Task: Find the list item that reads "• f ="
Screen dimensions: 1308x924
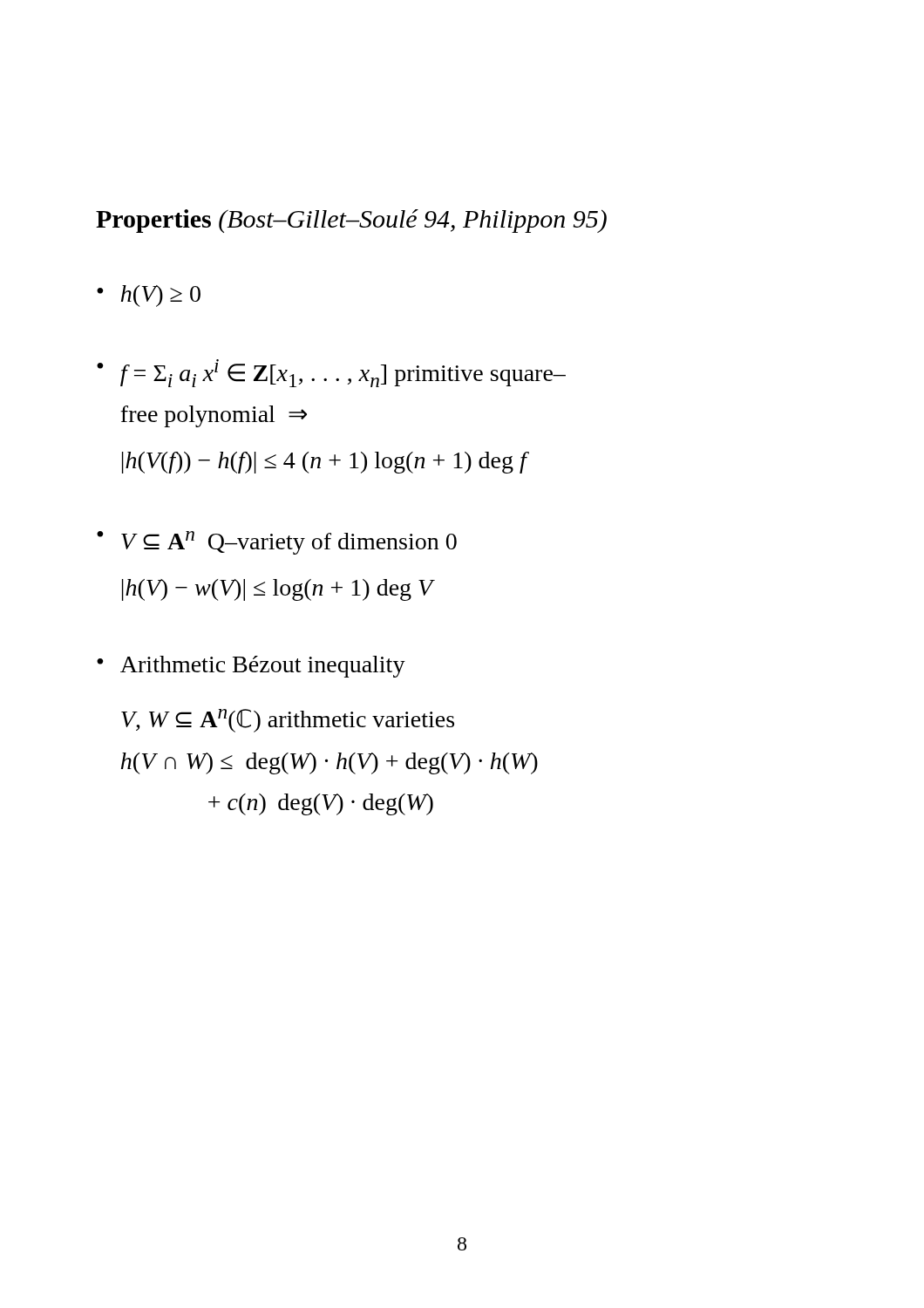Action: pyautogui.click(x=194, y=375)
